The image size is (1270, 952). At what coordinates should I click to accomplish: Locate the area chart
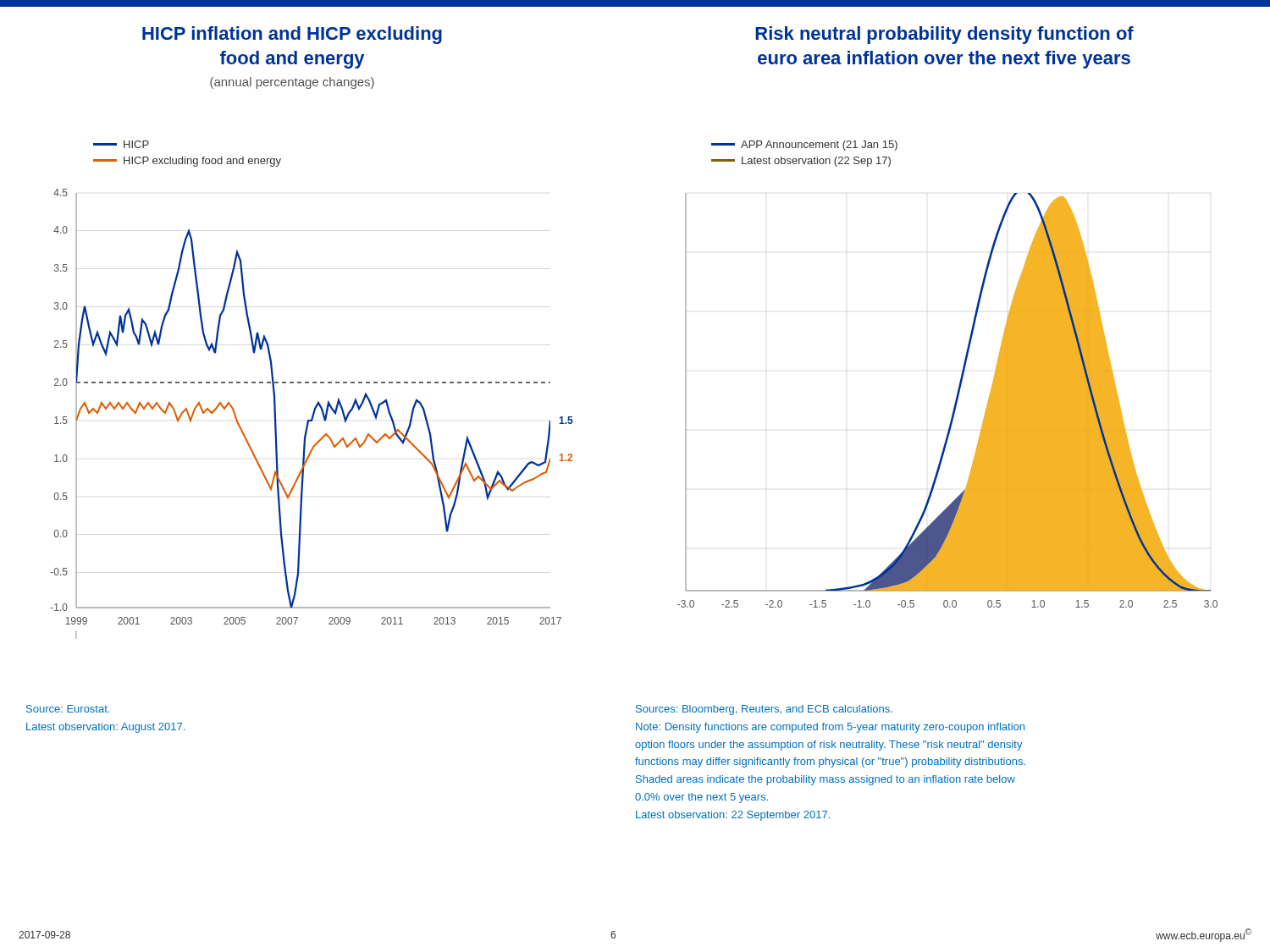click(940, 409)
